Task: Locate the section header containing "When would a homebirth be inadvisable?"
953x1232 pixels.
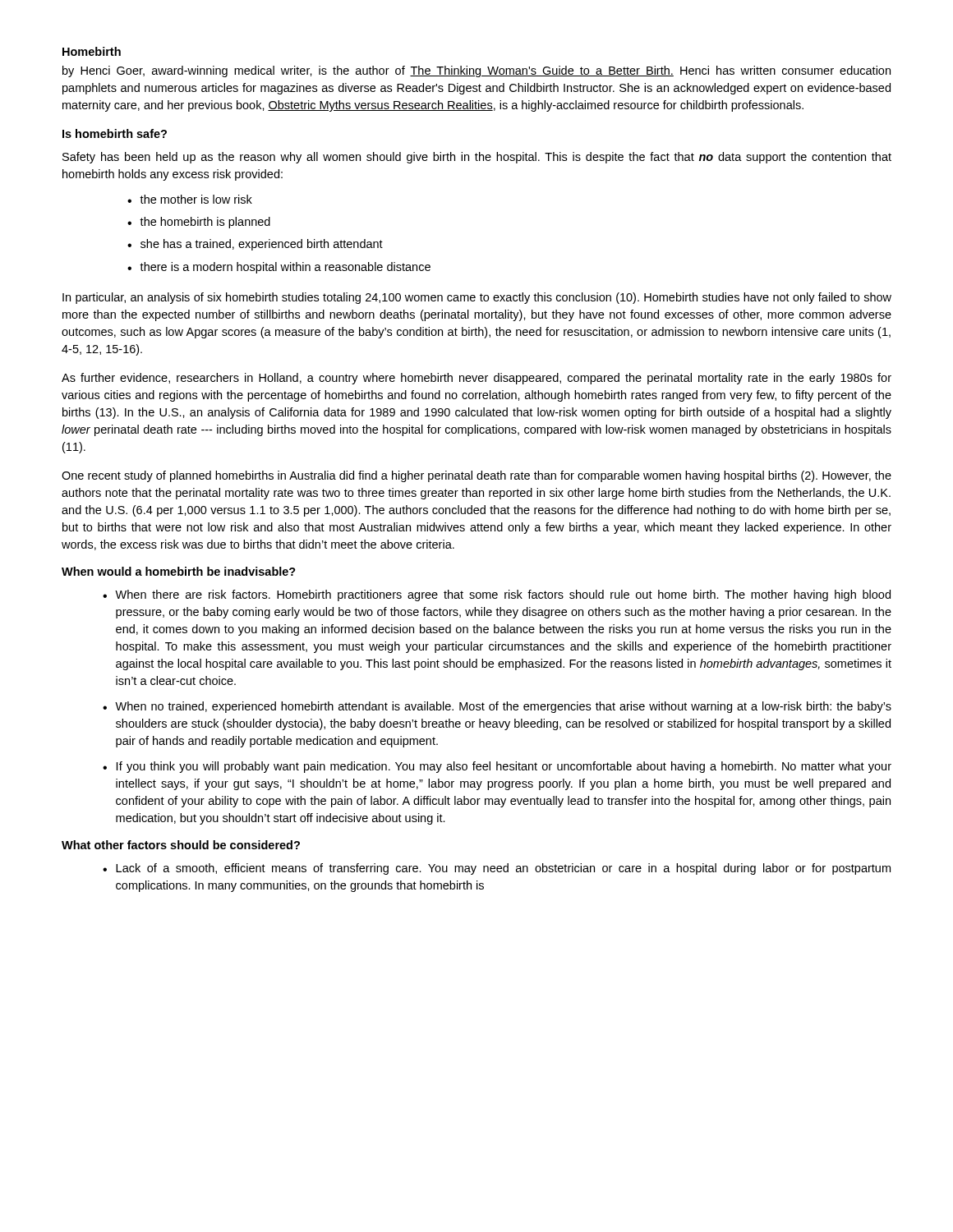Action: (179, 572)
